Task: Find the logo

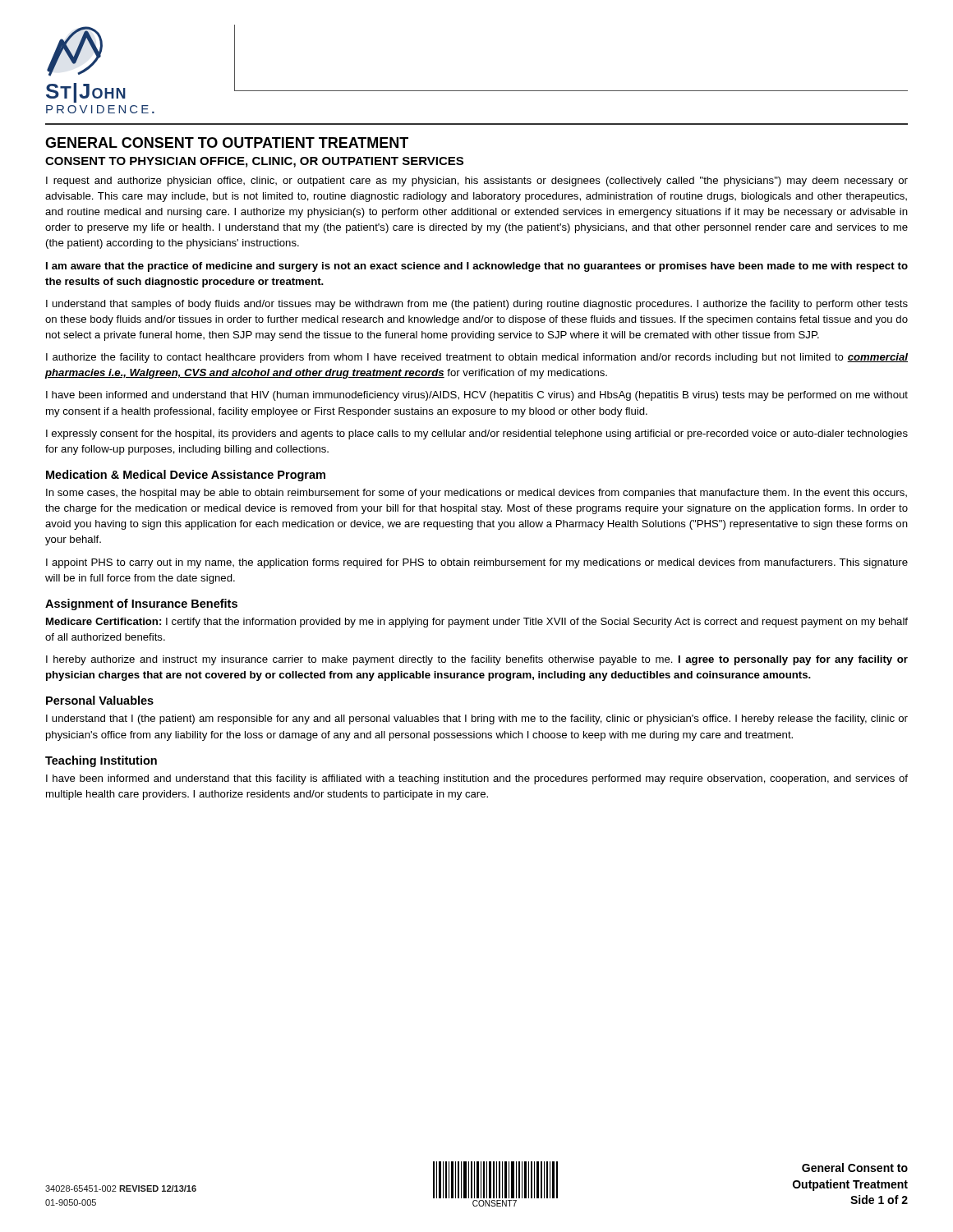Action: click(127, 71)
